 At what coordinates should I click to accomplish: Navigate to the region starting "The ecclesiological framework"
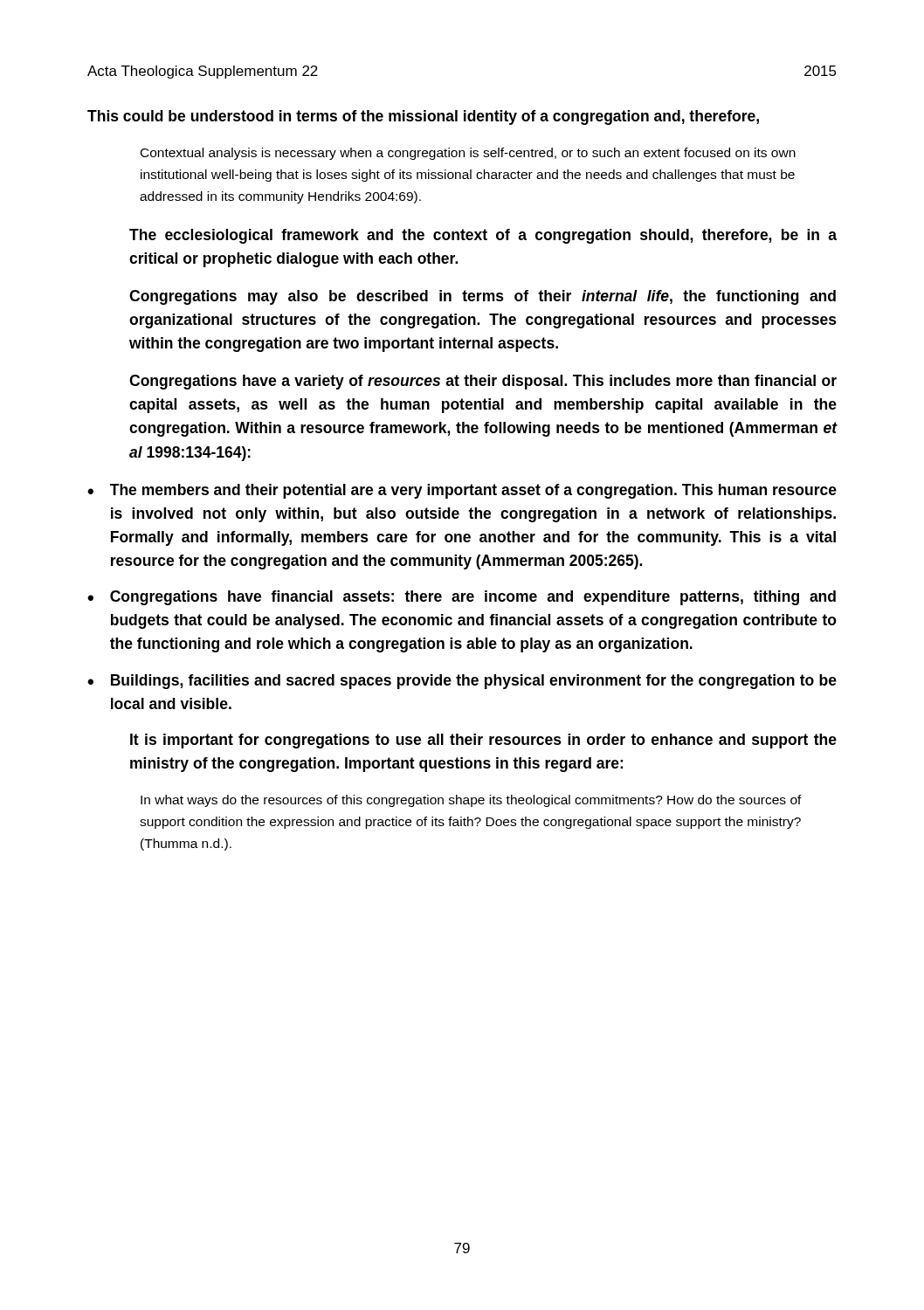483,246
